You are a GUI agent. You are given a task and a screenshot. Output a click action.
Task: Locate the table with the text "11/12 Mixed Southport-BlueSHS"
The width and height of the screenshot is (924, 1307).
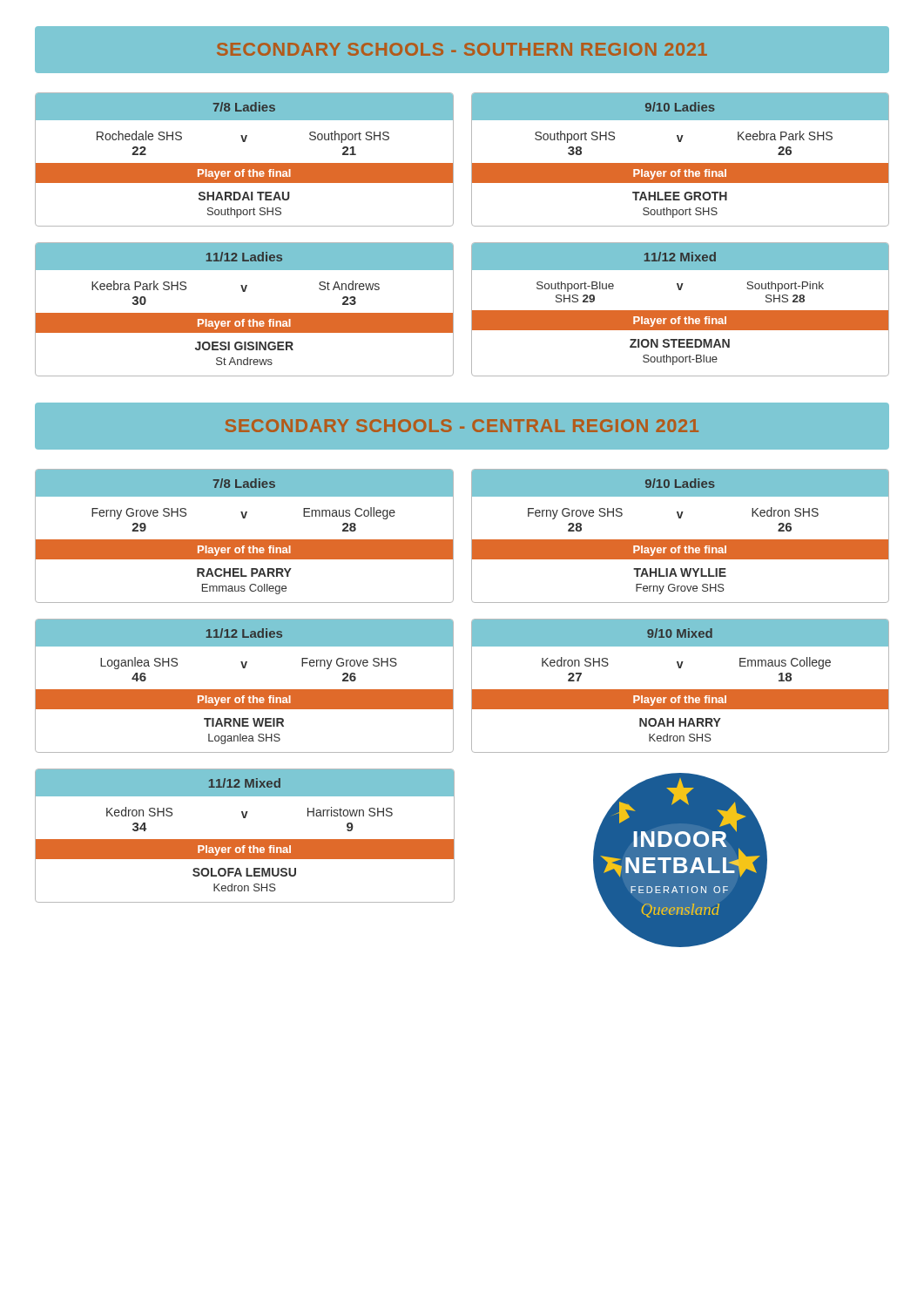[x=680, y=309]
